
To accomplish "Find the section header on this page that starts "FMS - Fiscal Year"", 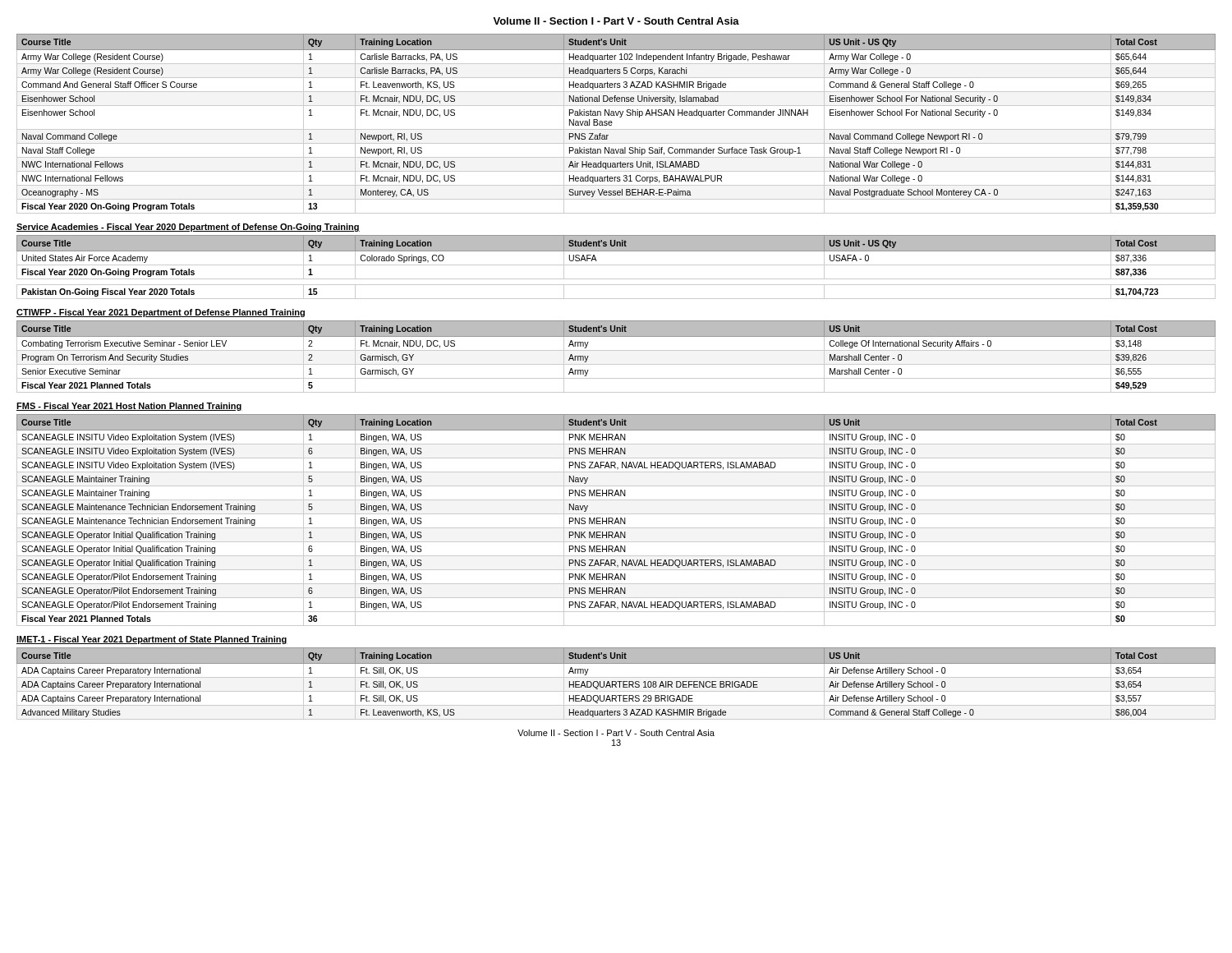I will (x=129, y=406).
